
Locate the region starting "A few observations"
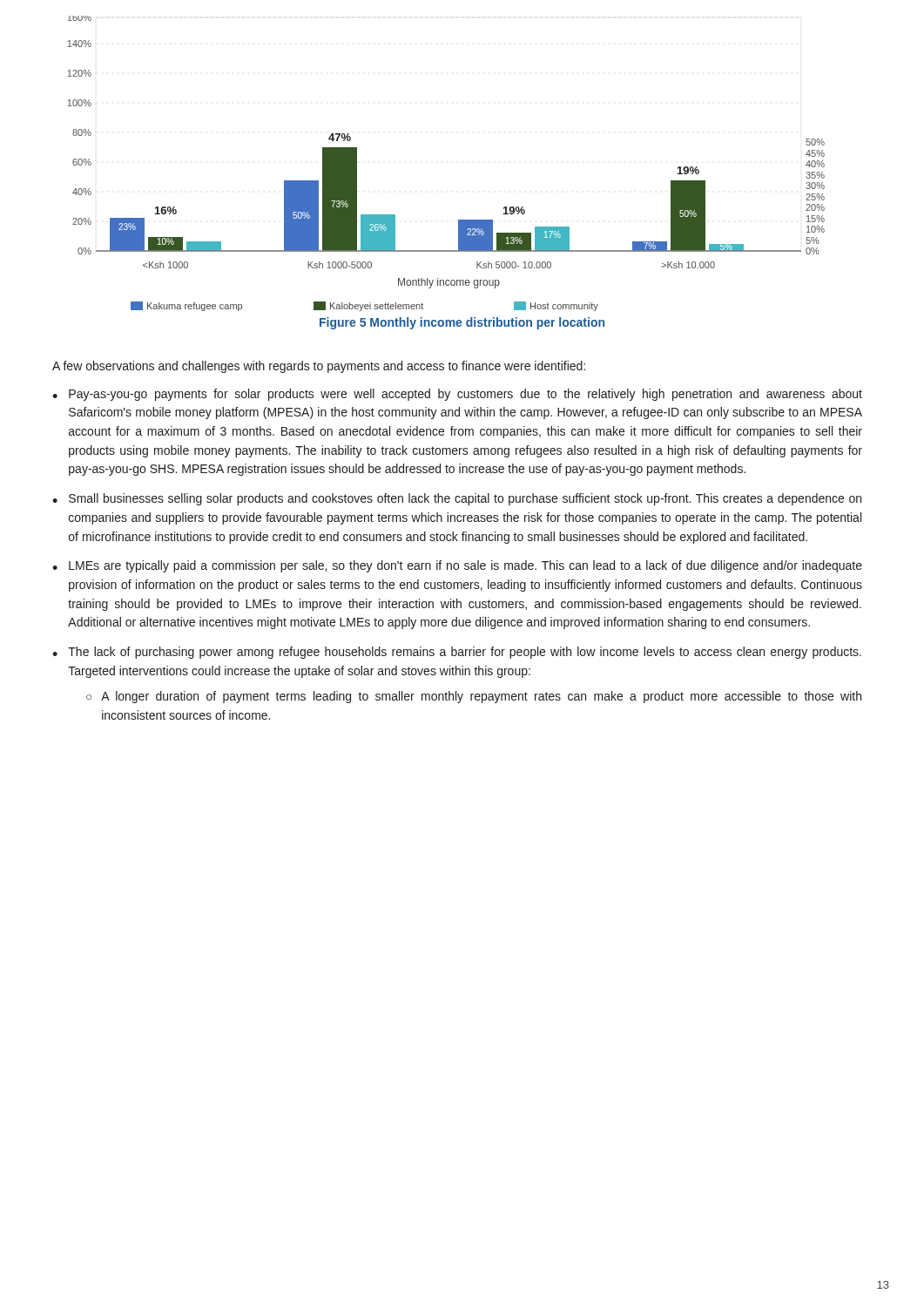coord(319,366)
